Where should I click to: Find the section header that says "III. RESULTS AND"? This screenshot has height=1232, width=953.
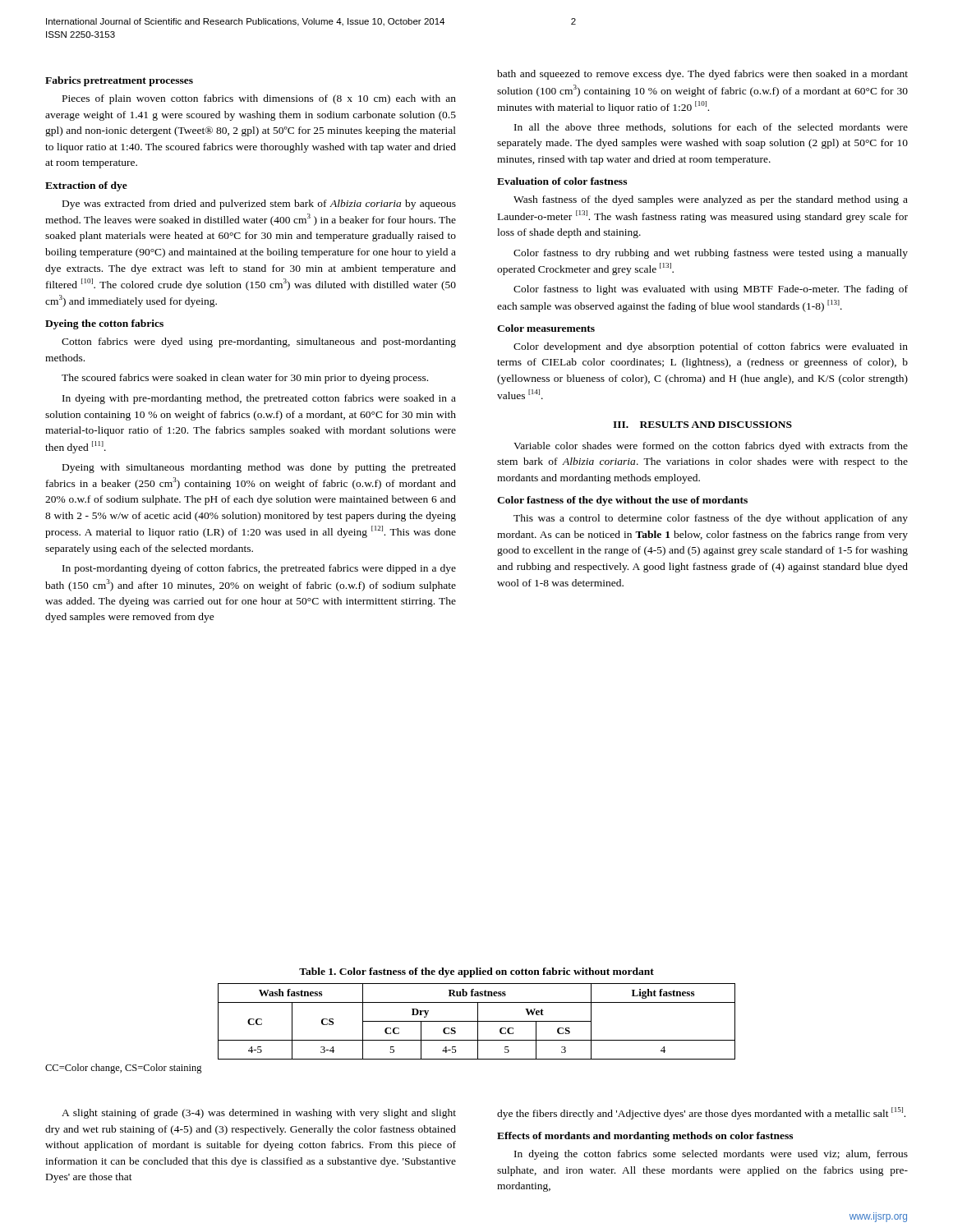coord(702,424)
